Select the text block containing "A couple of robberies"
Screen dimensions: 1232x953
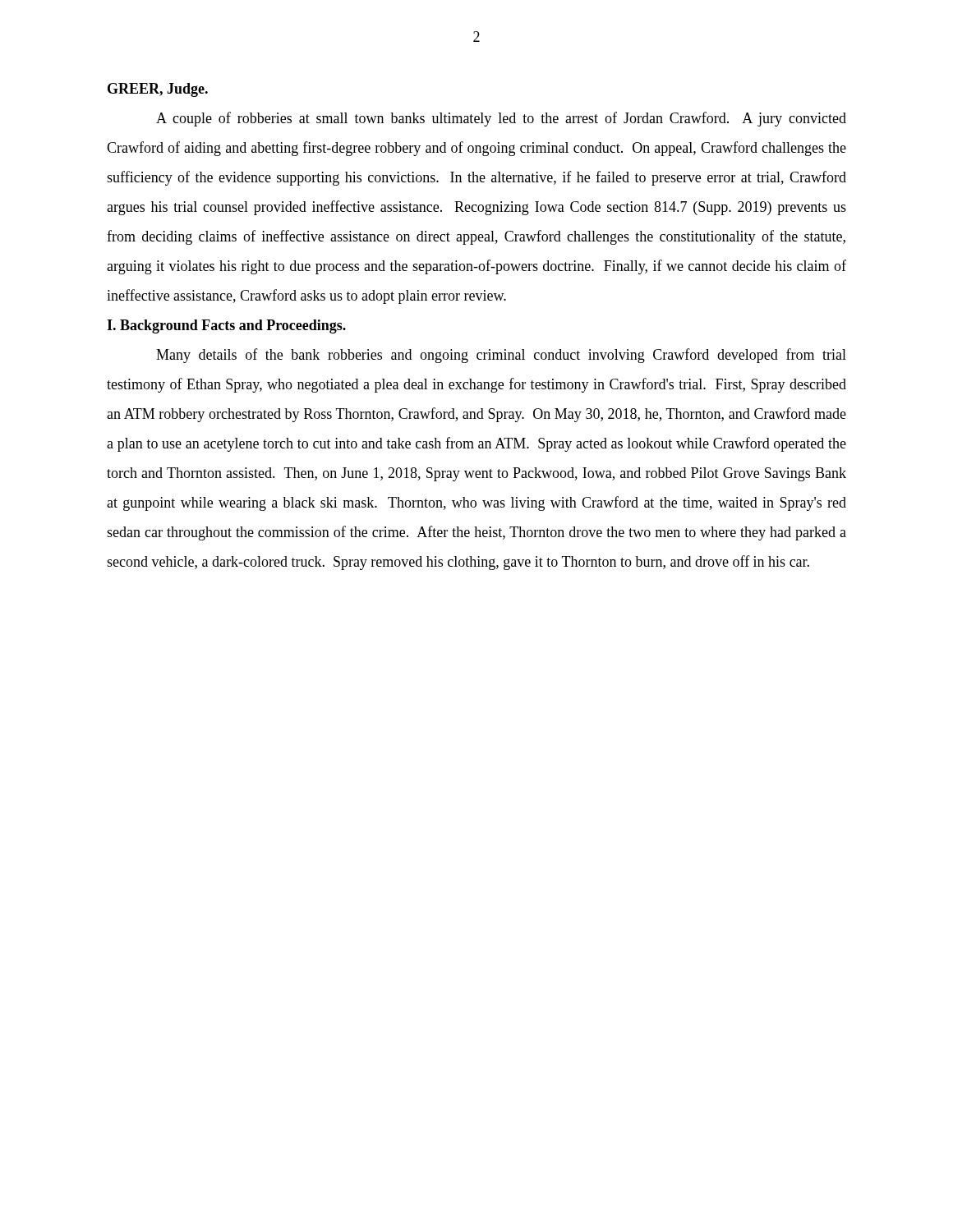pos(476,207)
